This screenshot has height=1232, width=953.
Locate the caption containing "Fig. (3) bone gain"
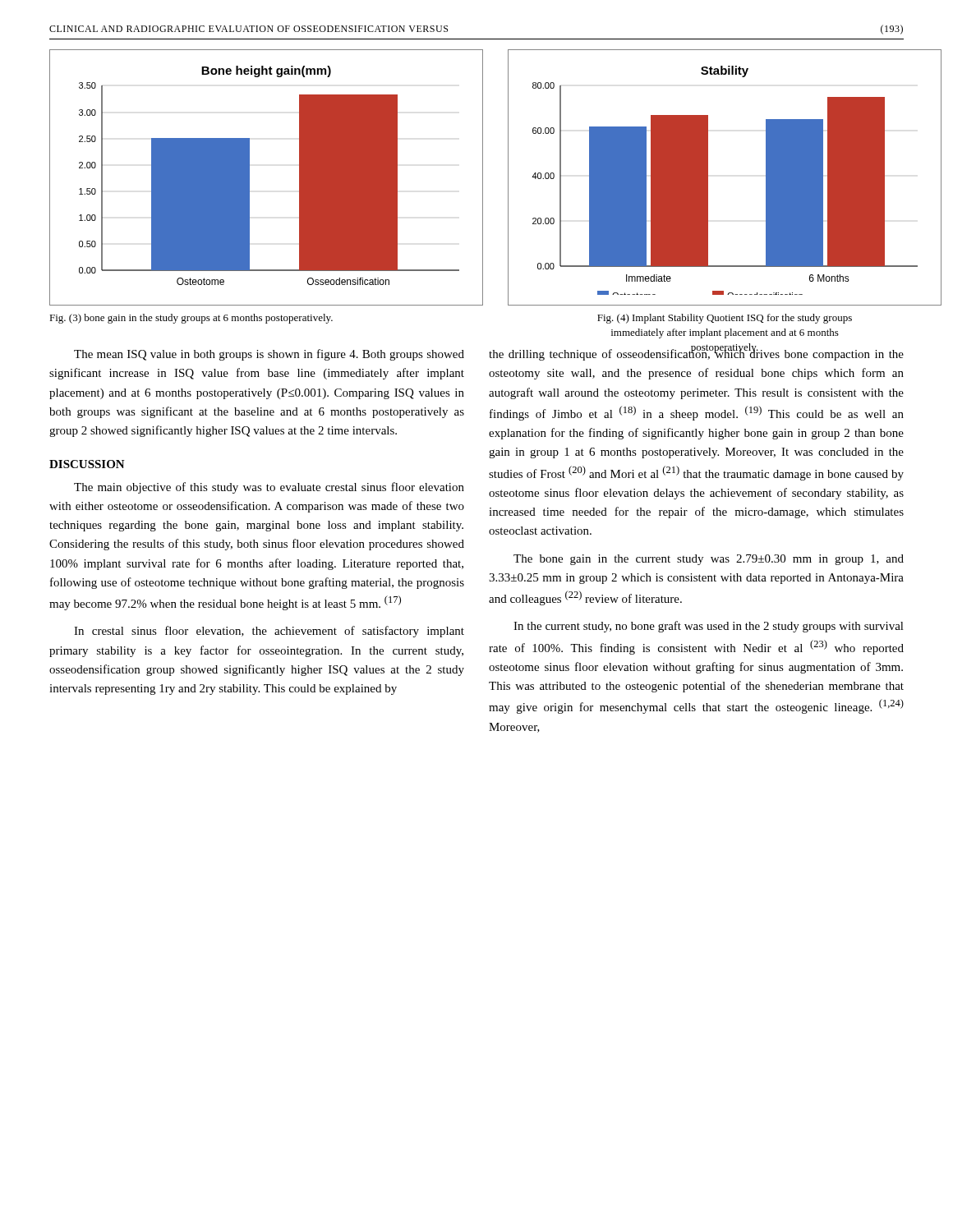point(191,317)
